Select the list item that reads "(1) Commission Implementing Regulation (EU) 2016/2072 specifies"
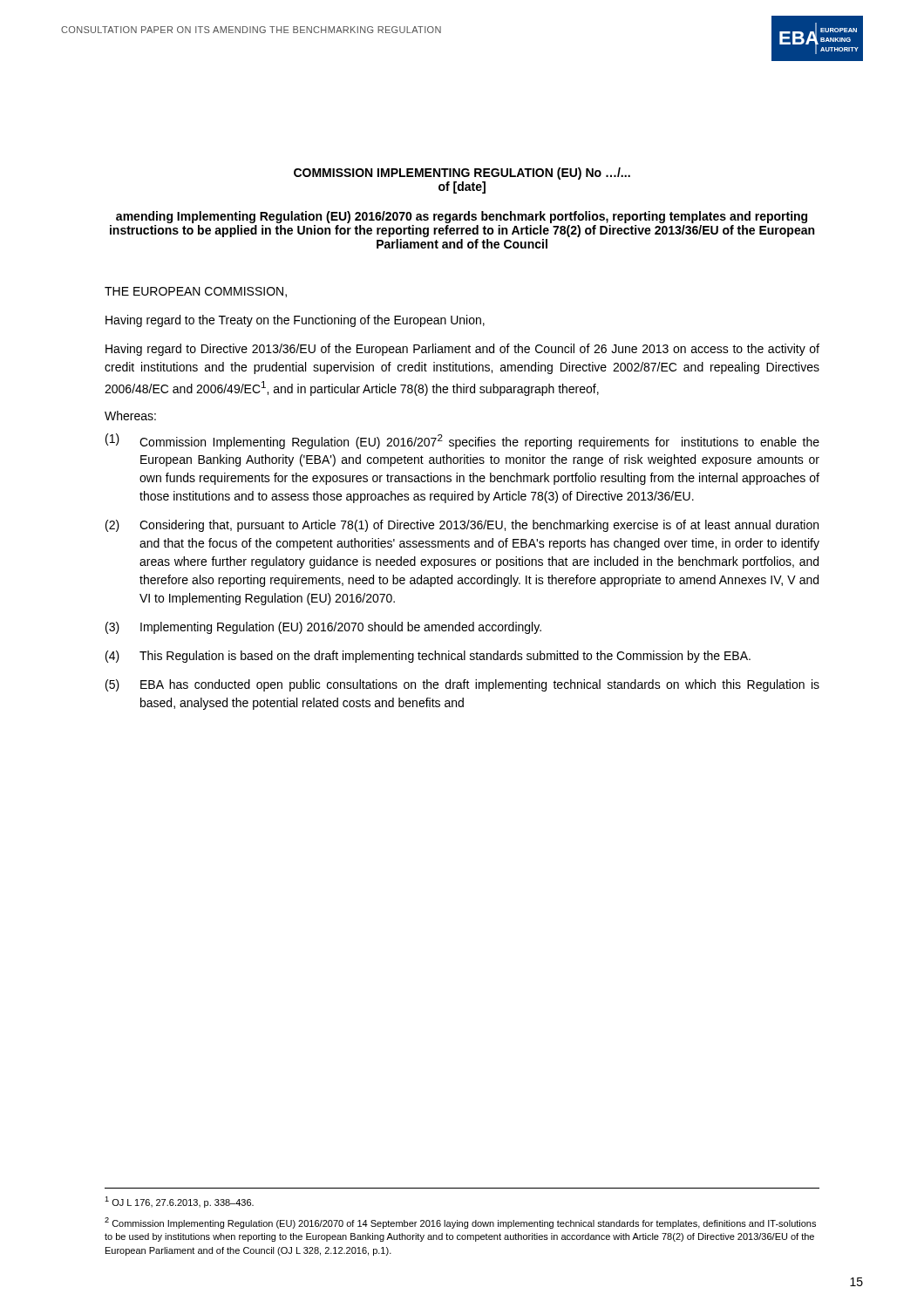This screenshot has height=1308, width=924. (x=462, y=468)
